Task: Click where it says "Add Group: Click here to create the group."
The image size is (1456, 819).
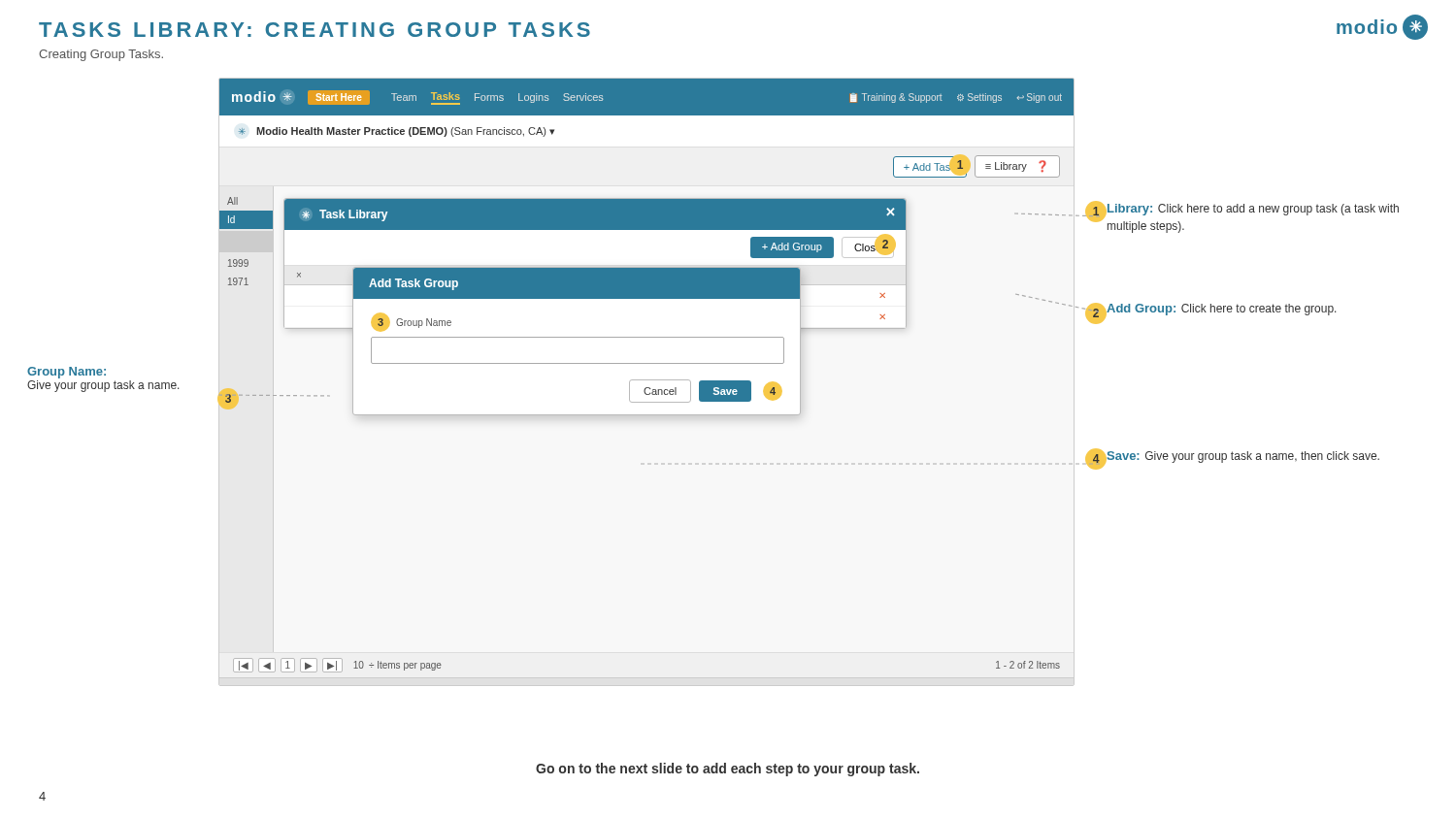Action: click(x=1222, y=307)
